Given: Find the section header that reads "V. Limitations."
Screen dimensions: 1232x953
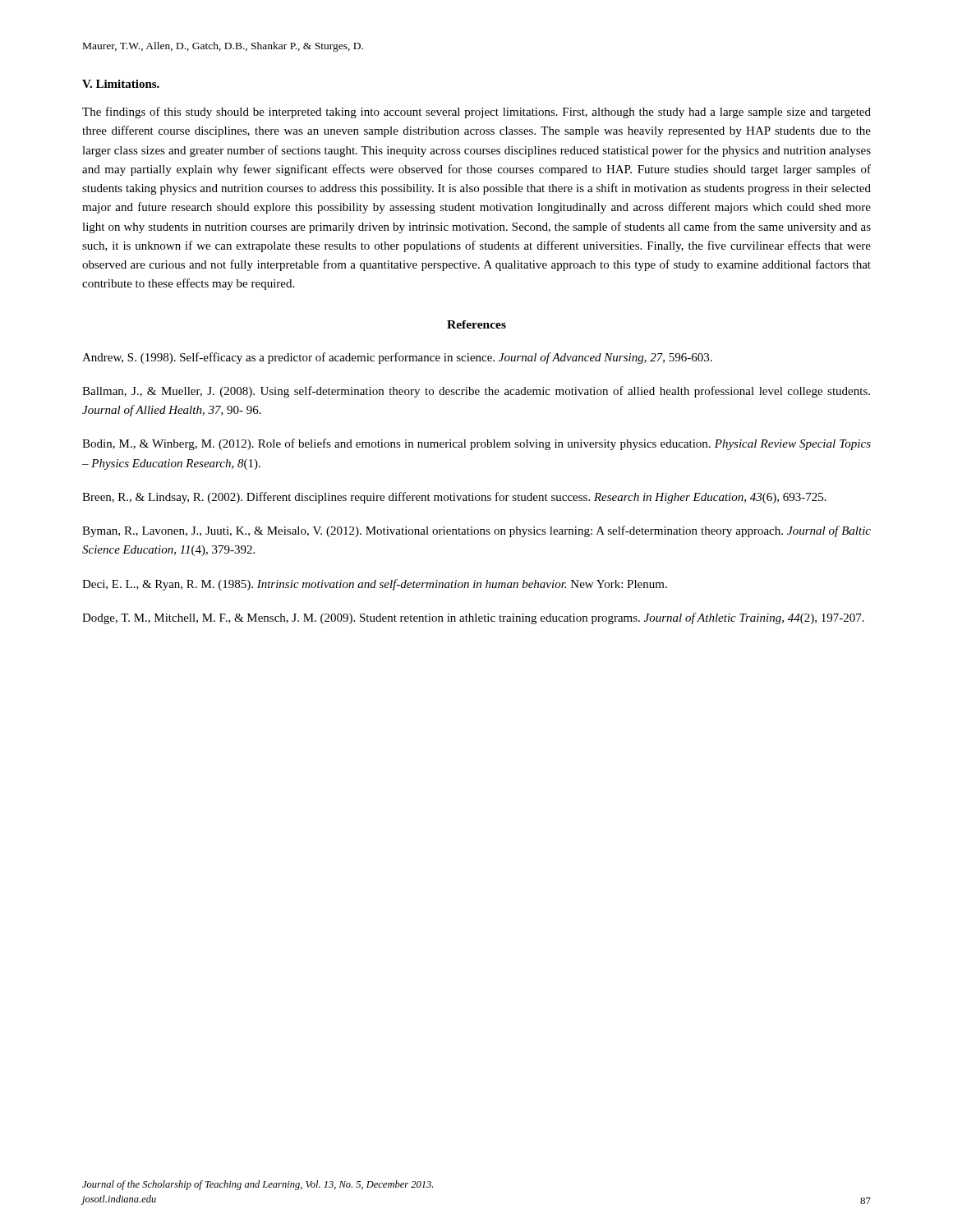Looking at the screenshot, I should pos(121,84).
